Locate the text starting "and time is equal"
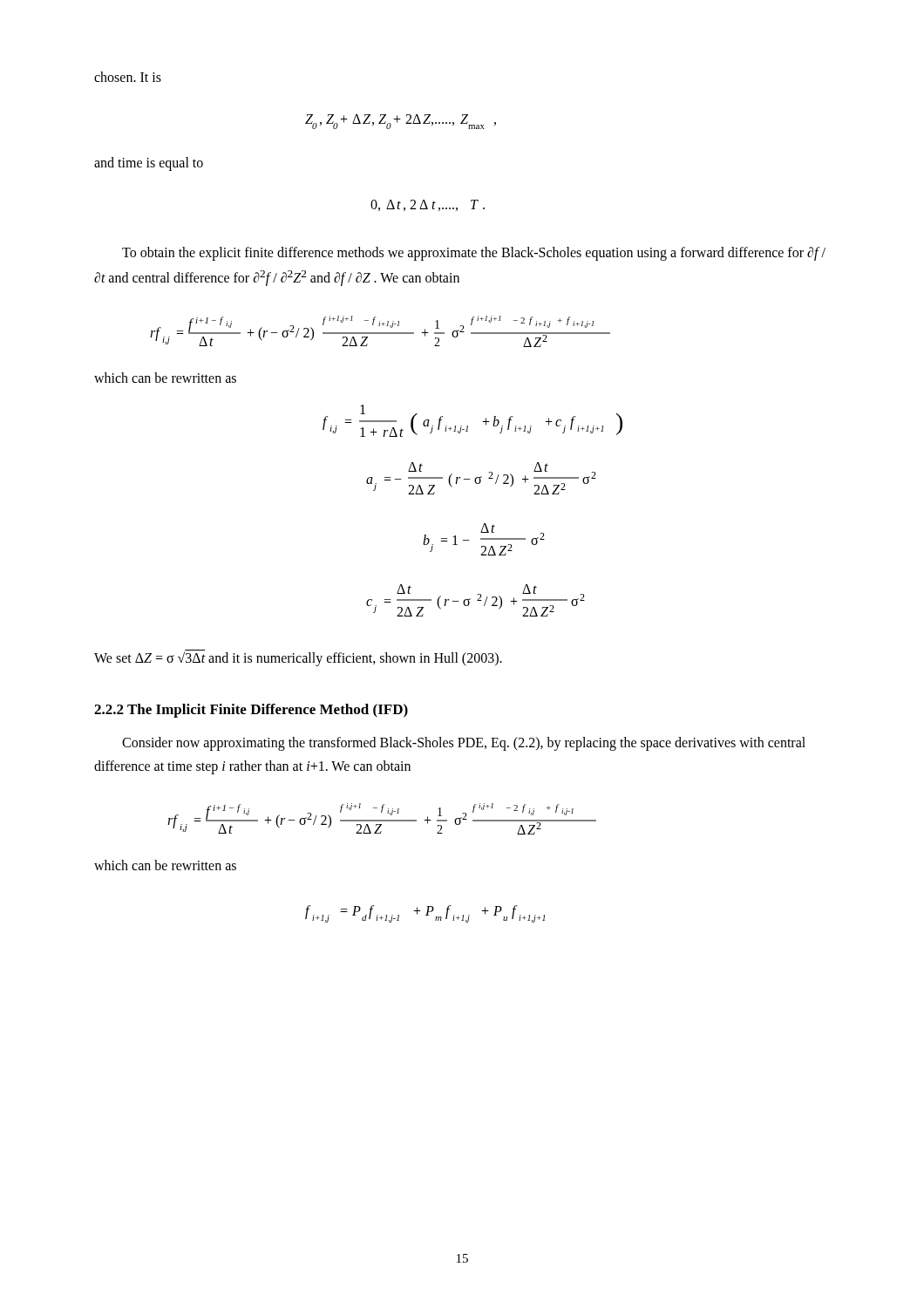Viewport: 924px width, 1308px height. (x=149, y=163)
